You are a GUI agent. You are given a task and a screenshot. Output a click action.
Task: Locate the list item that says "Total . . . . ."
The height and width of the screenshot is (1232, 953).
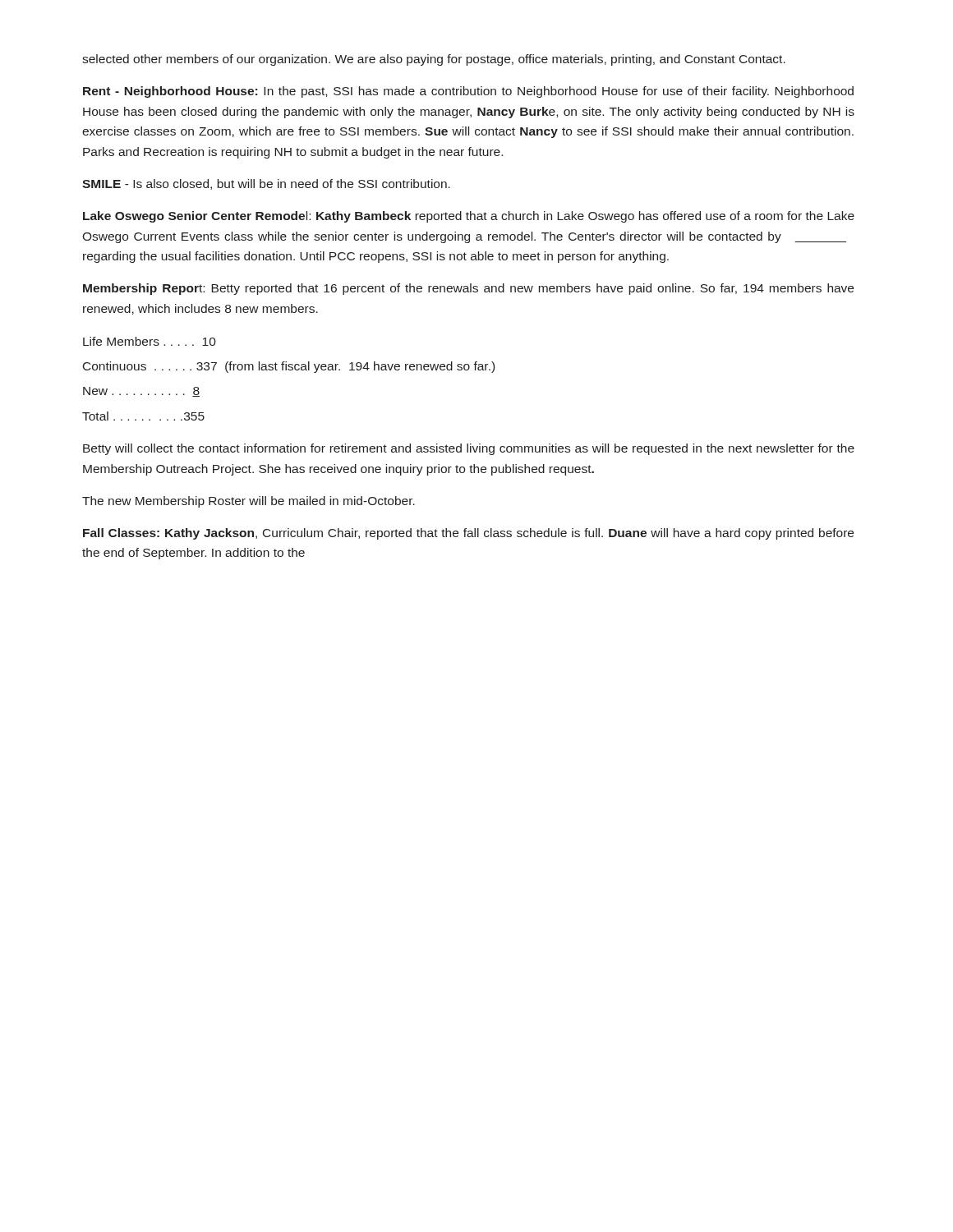[143, 416]
